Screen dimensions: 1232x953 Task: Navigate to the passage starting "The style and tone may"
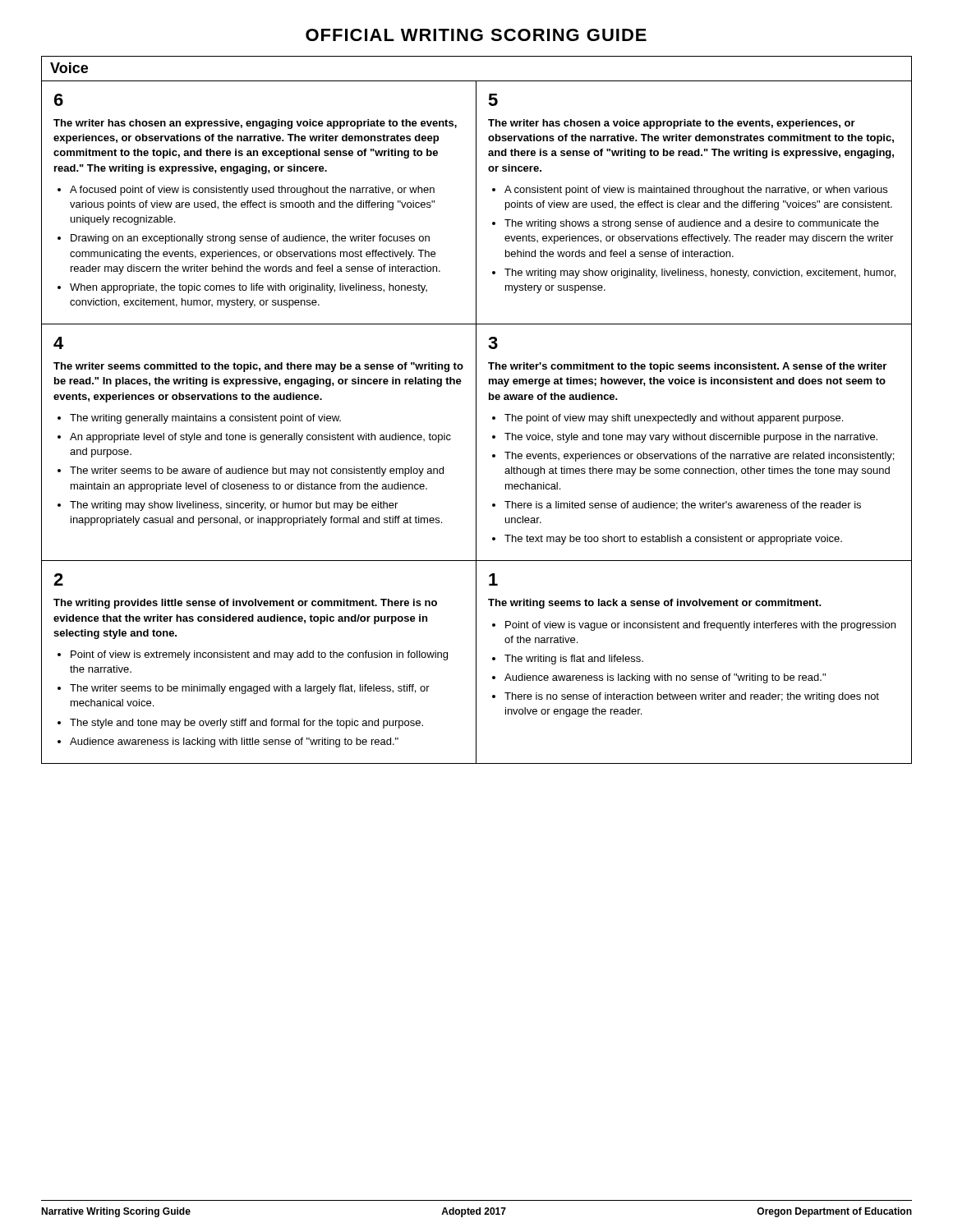click(x=247, y=722)
